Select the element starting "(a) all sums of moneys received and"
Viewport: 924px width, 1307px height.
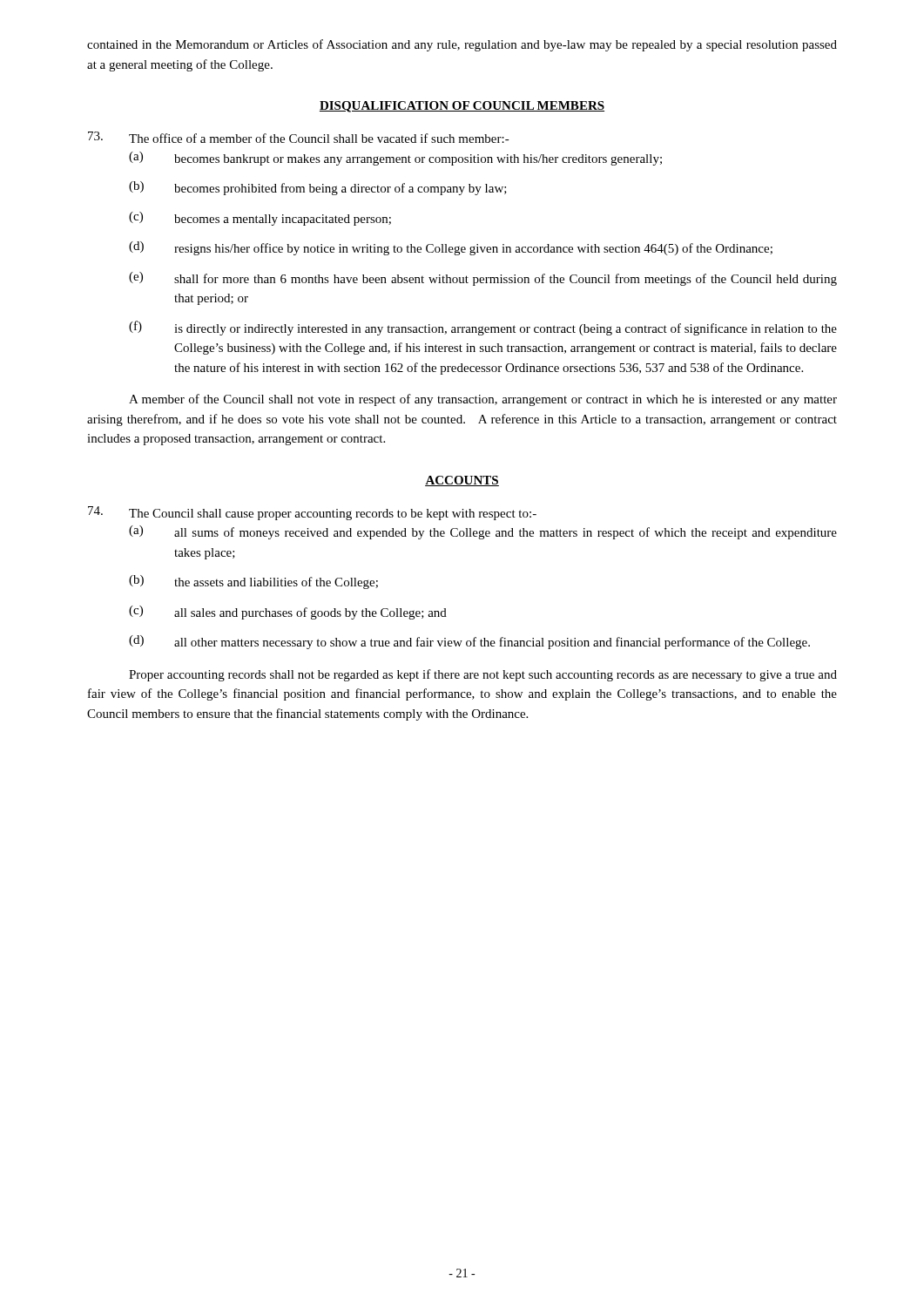(483, 542)
